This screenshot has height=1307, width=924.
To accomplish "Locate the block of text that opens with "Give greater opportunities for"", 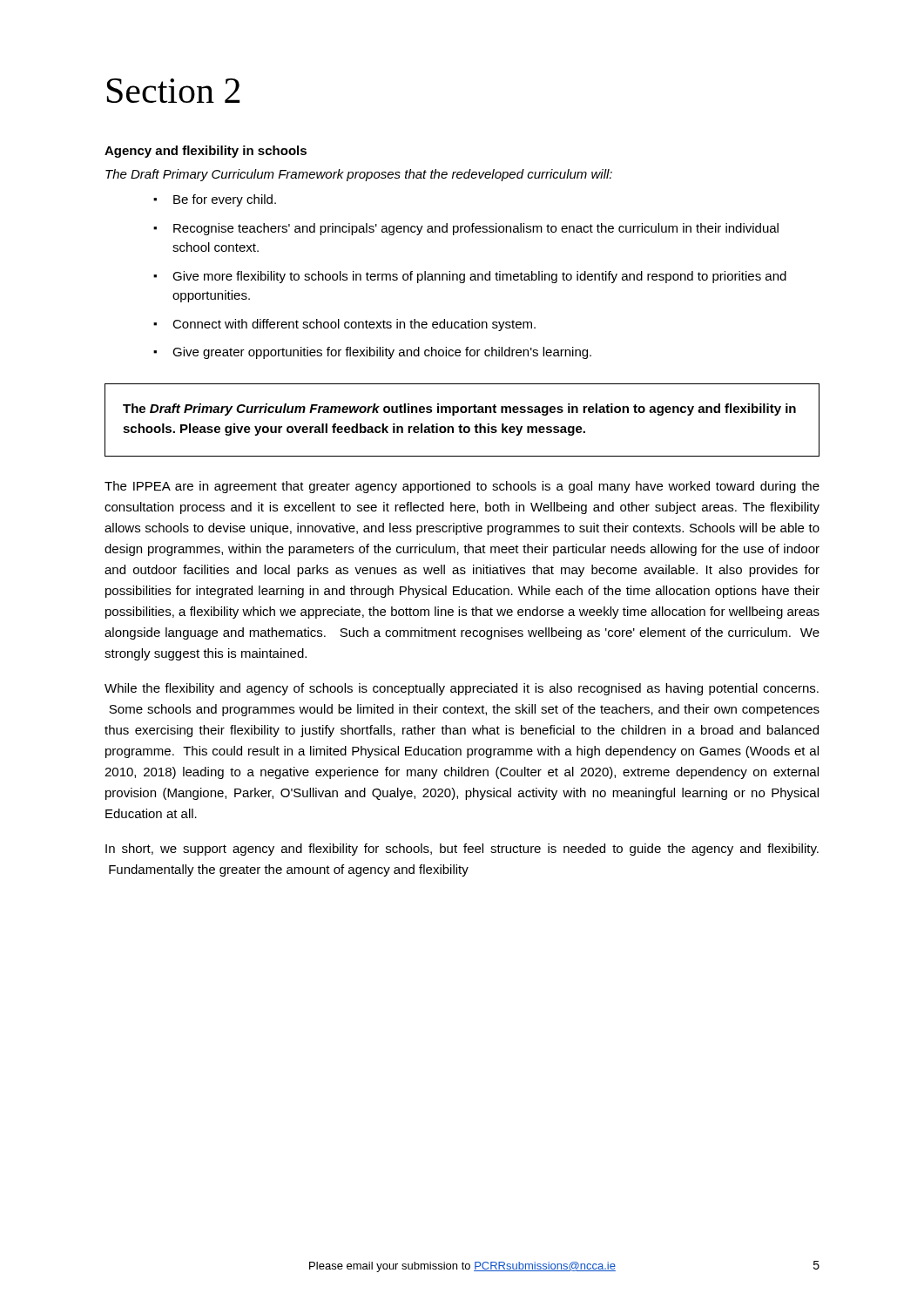I will [462, 352].
